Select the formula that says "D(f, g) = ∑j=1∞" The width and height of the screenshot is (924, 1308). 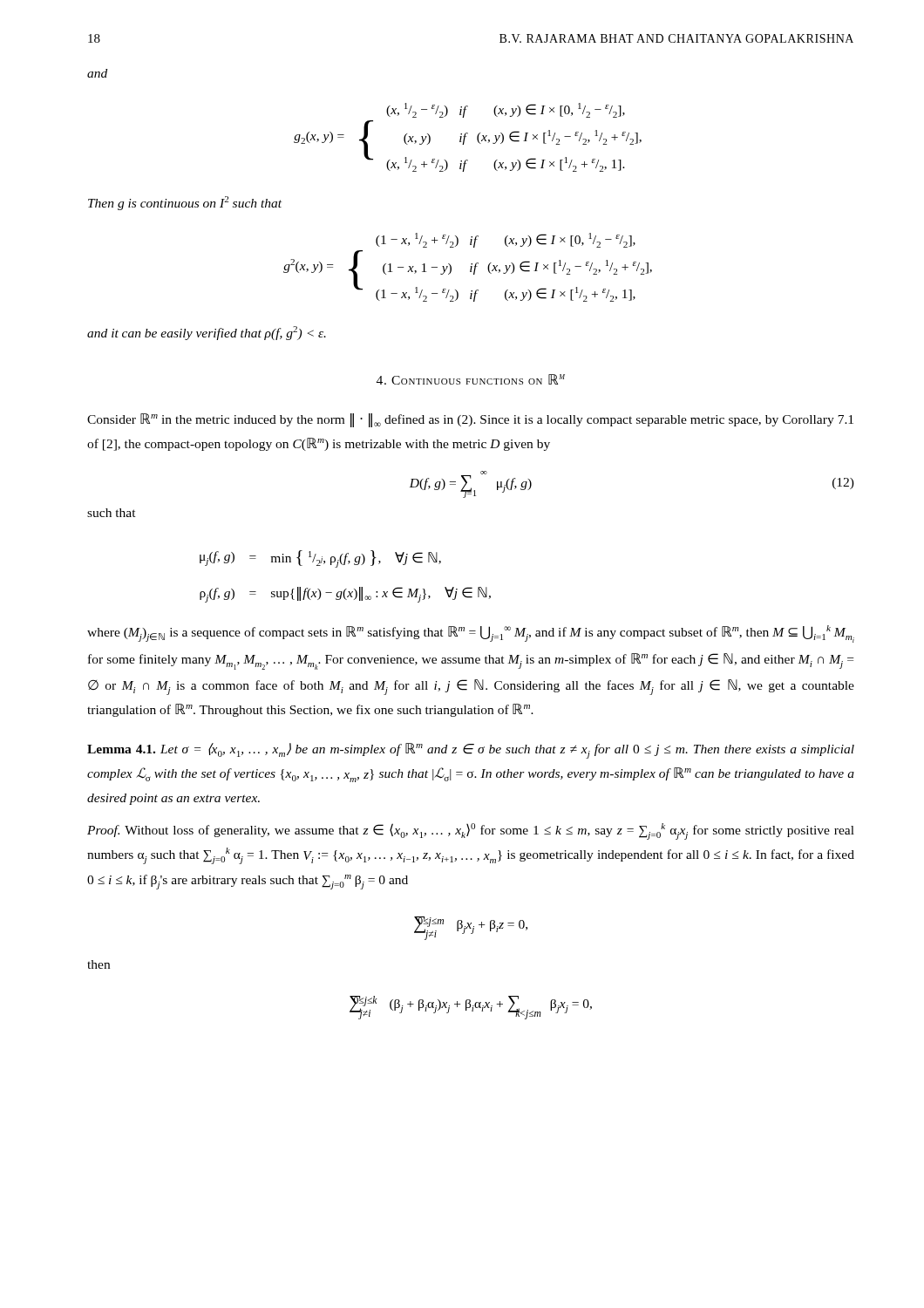click(466, 482)
